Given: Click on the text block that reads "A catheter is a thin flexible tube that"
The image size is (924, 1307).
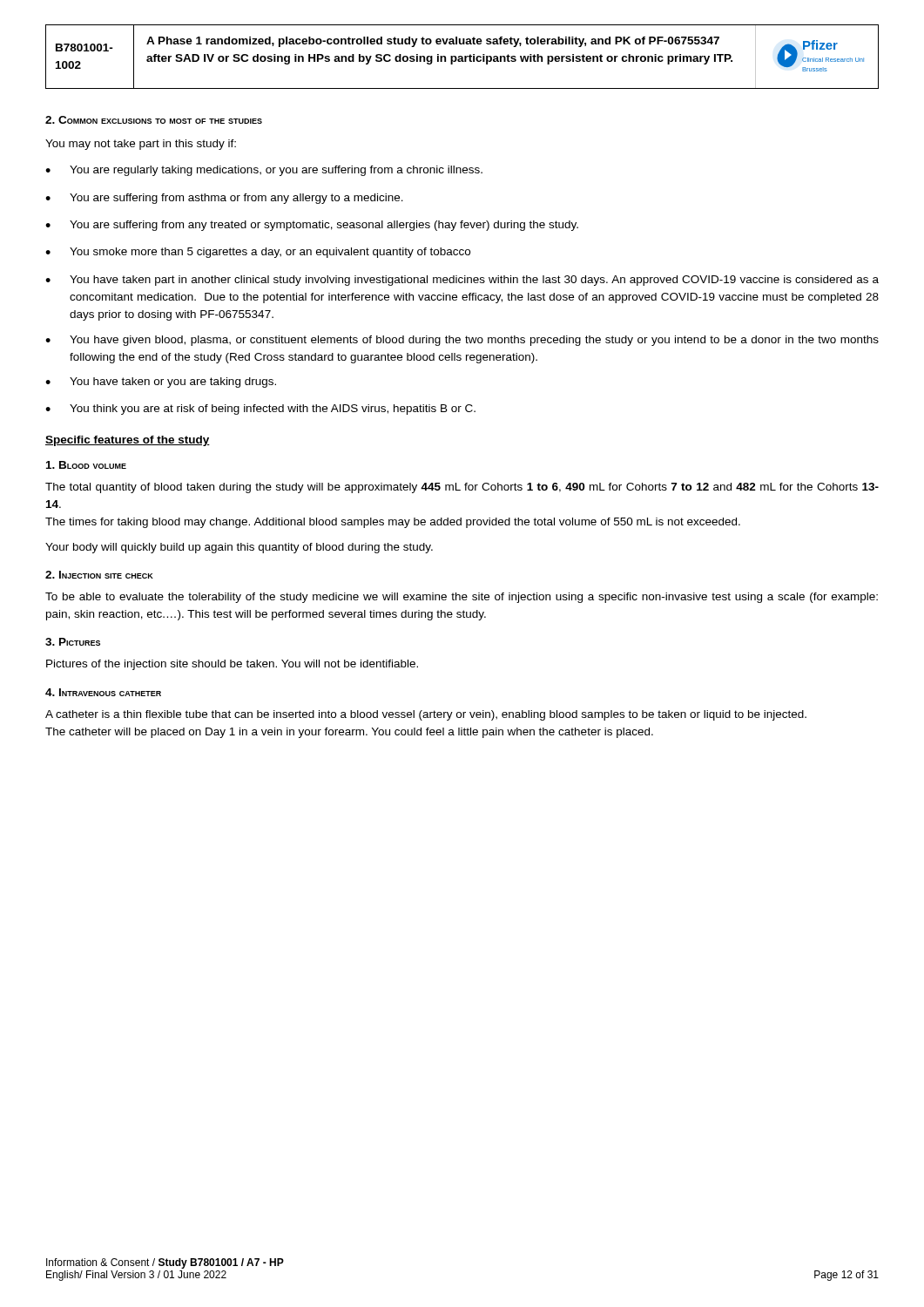Looking at the screenshot, I should point(426,723).
